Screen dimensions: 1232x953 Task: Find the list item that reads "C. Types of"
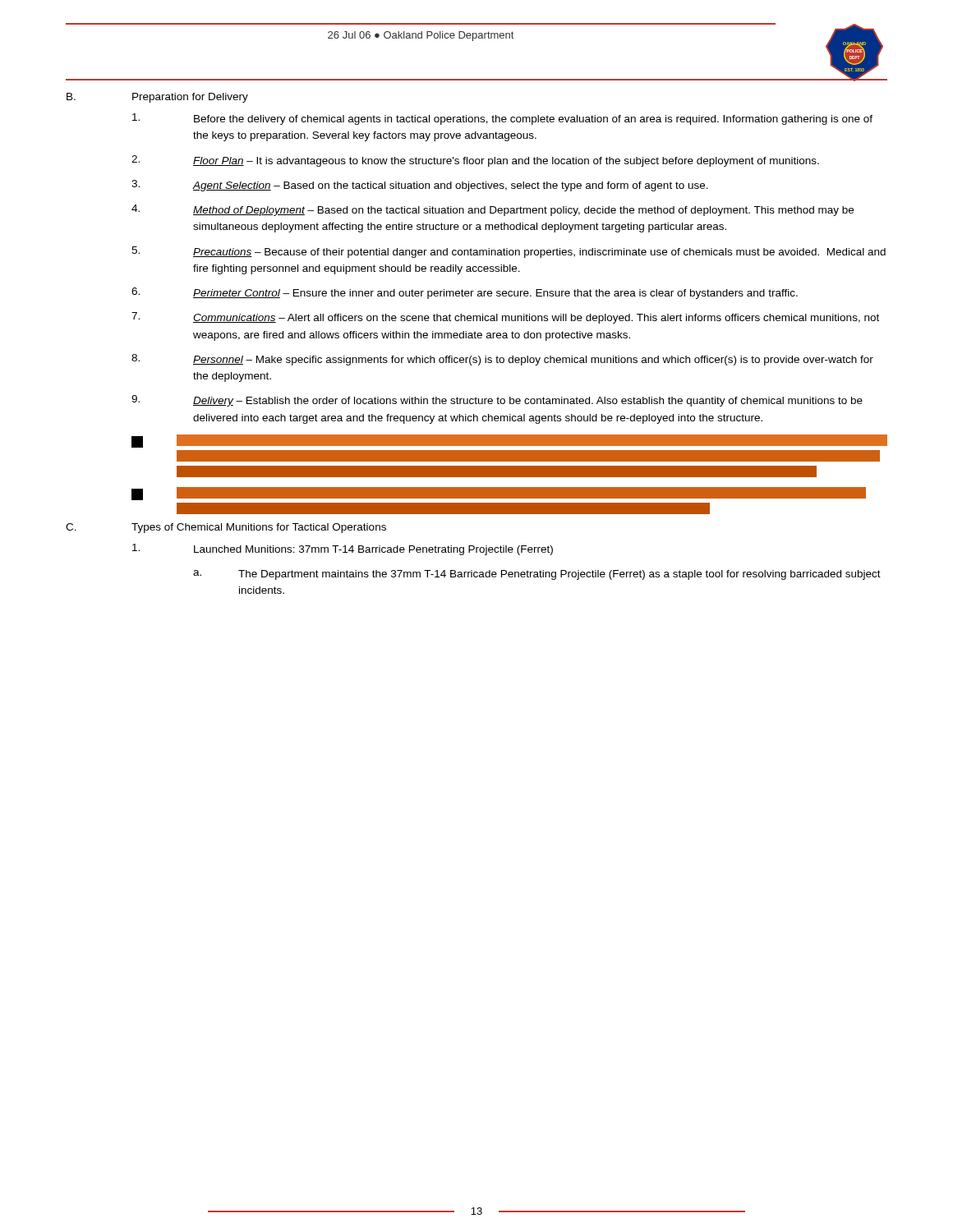click(226, 527)
